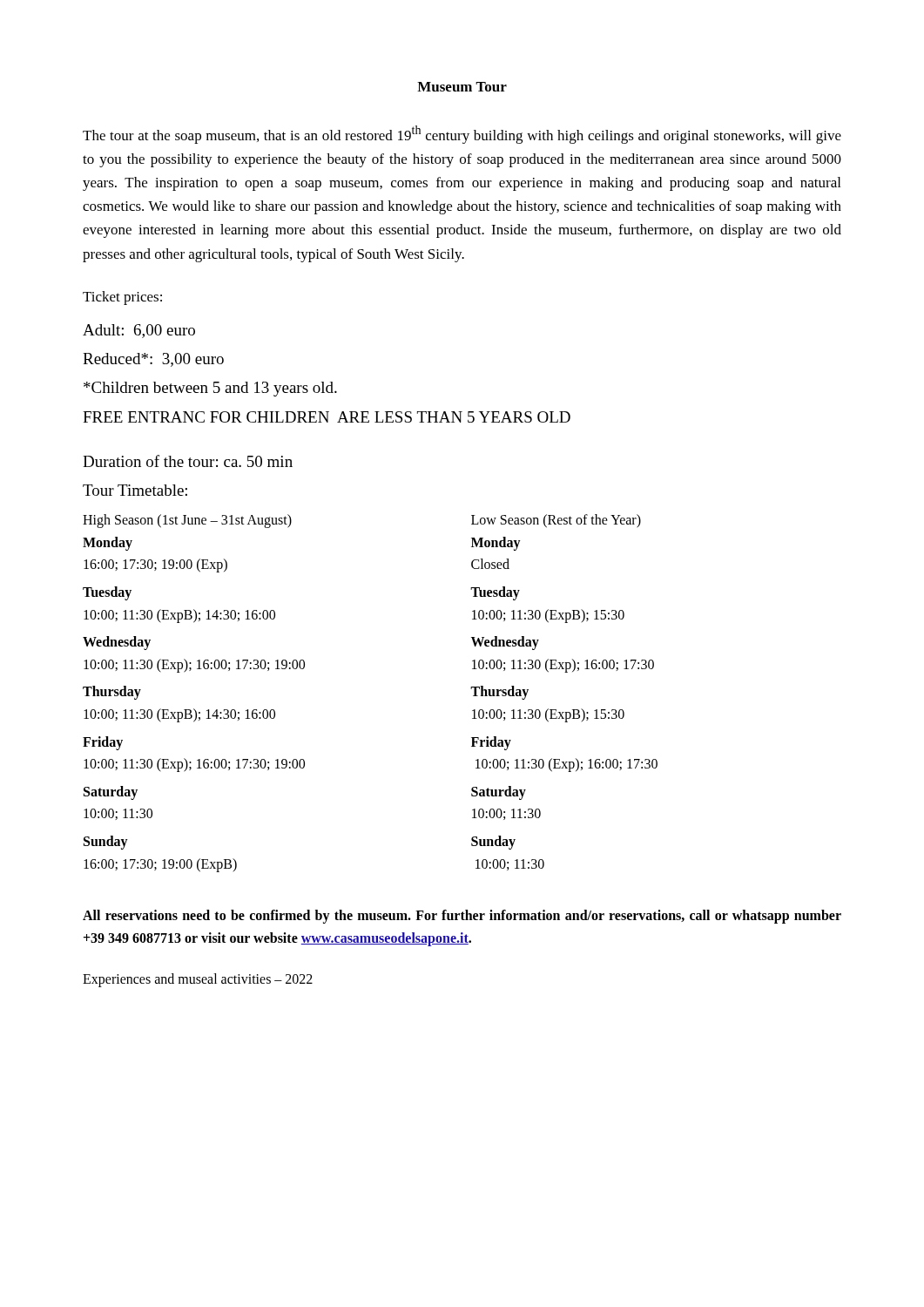Navigate to the region starting "Duration of the tour: ca. 50"

pos(188,461)
